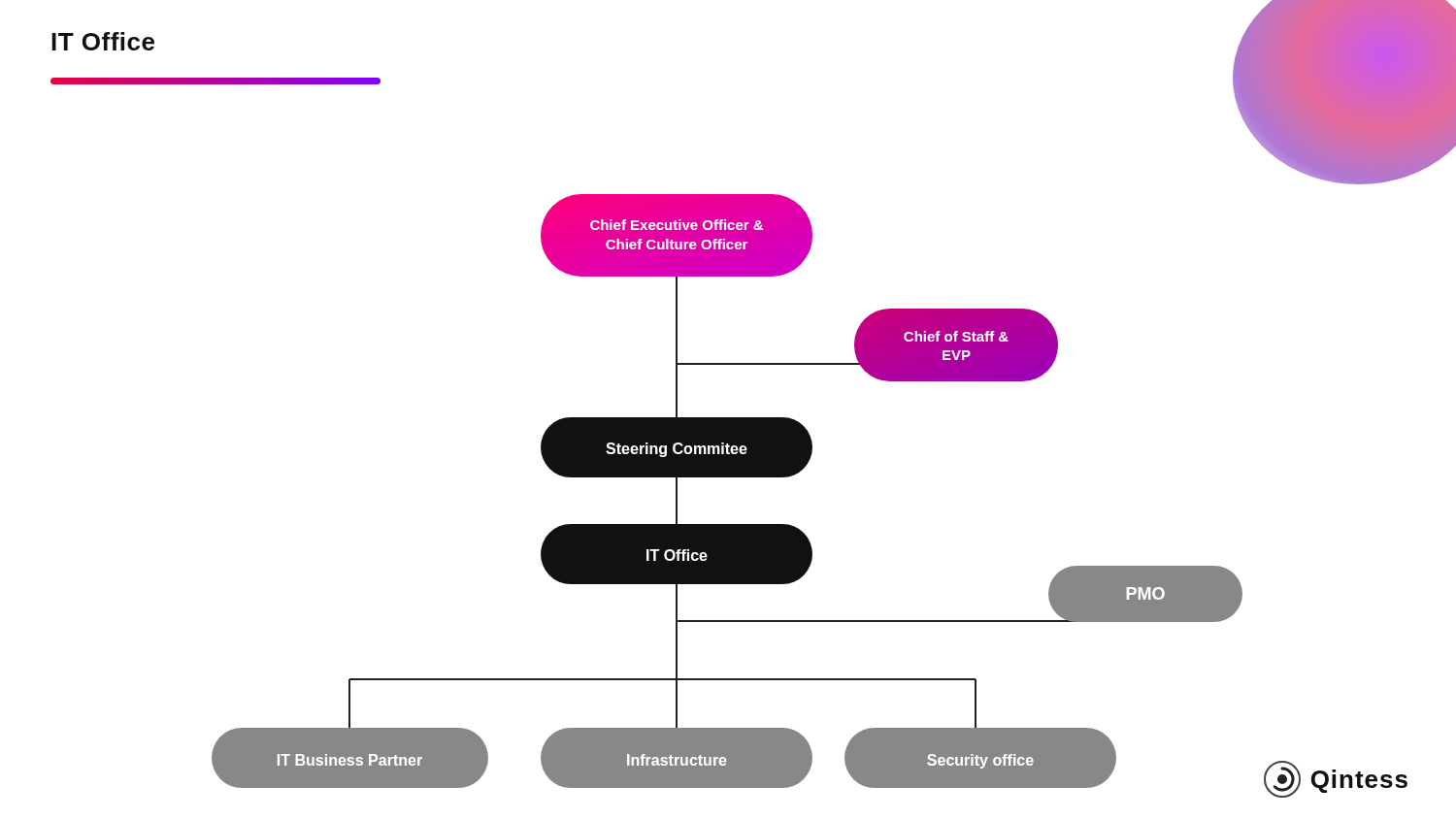This screenshot has width=1456, height=819.
Task: Where does it say "IT Office"?
Action: [x=103, y=42]
